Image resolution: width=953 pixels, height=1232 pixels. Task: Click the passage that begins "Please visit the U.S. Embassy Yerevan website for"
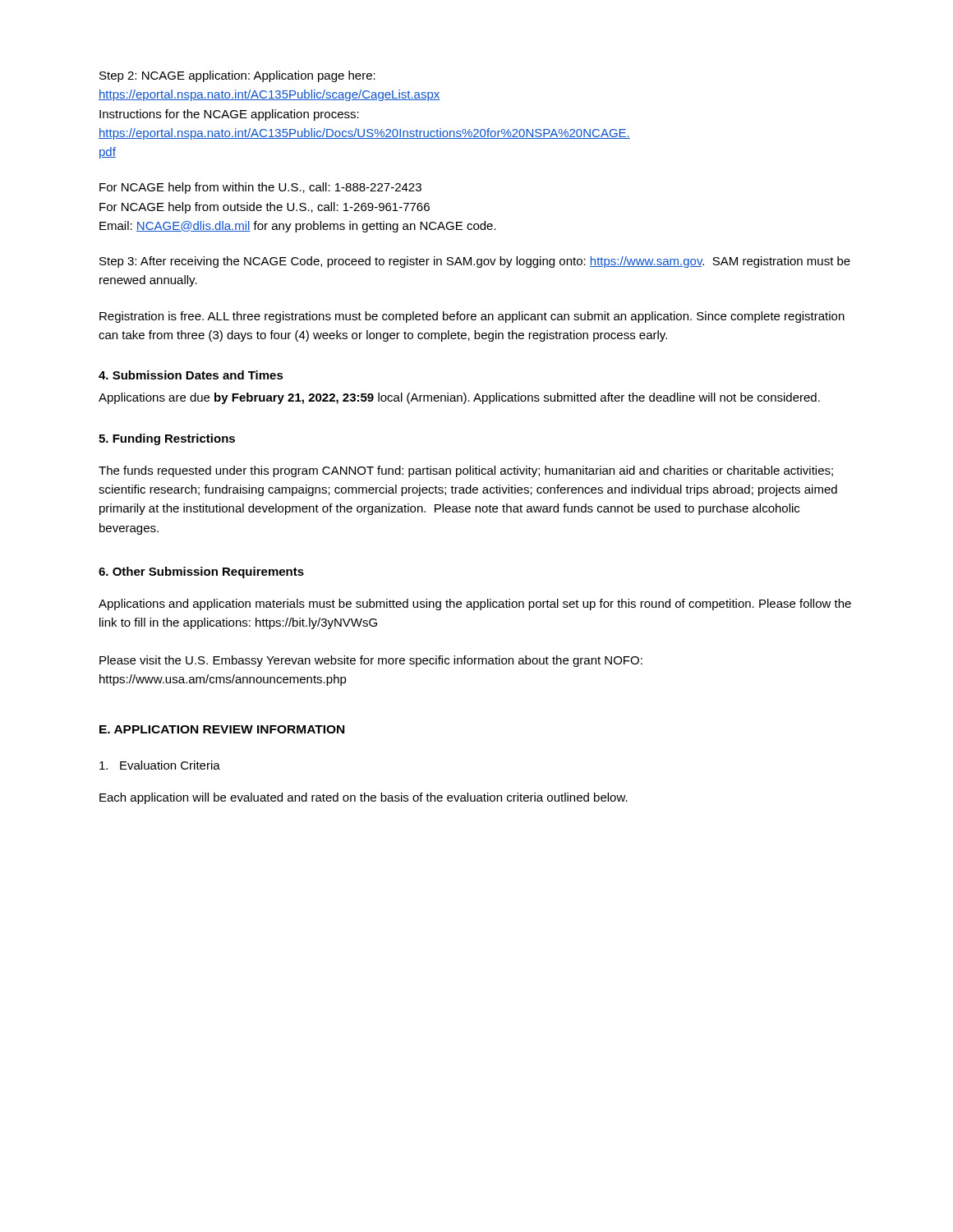coord(371,669)
